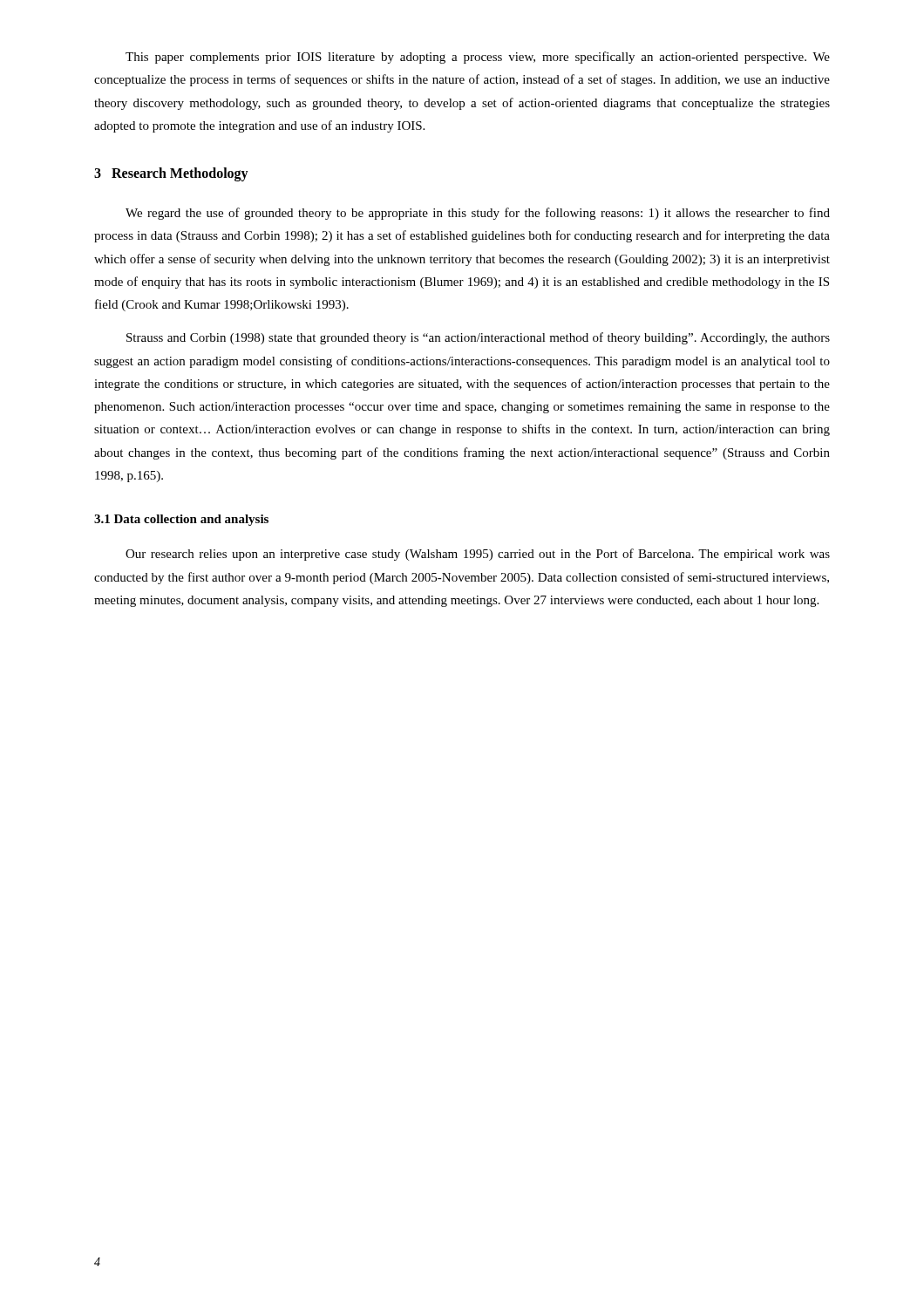Locate the element starting "3.1 Data collection and analysis"
The height and width of the screenshot is (1308, 924).
tap(182, 519)
